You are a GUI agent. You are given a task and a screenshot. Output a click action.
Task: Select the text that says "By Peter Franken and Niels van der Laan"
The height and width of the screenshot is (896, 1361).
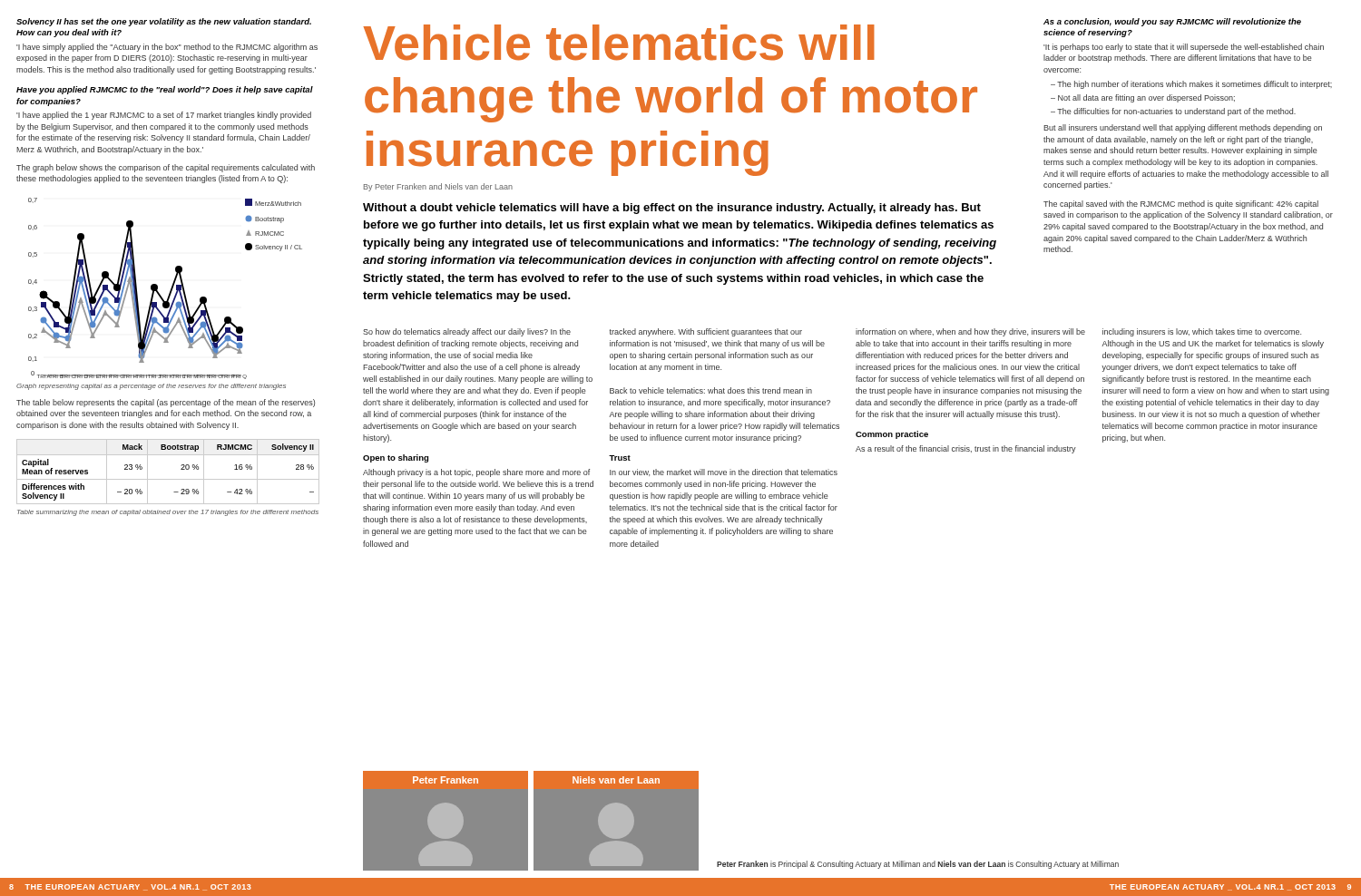[438, 187]
